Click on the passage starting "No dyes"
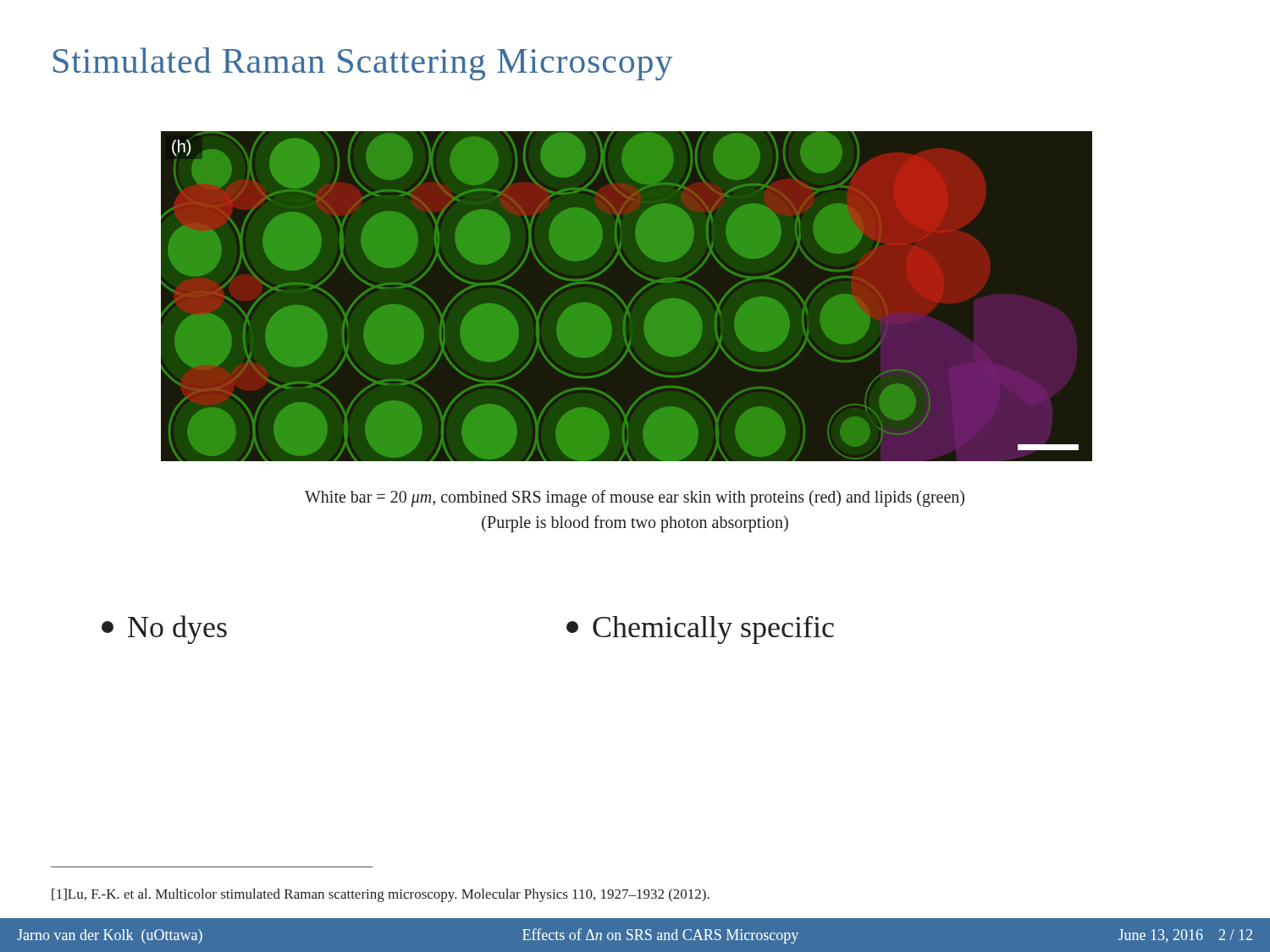 coord(165,627)
